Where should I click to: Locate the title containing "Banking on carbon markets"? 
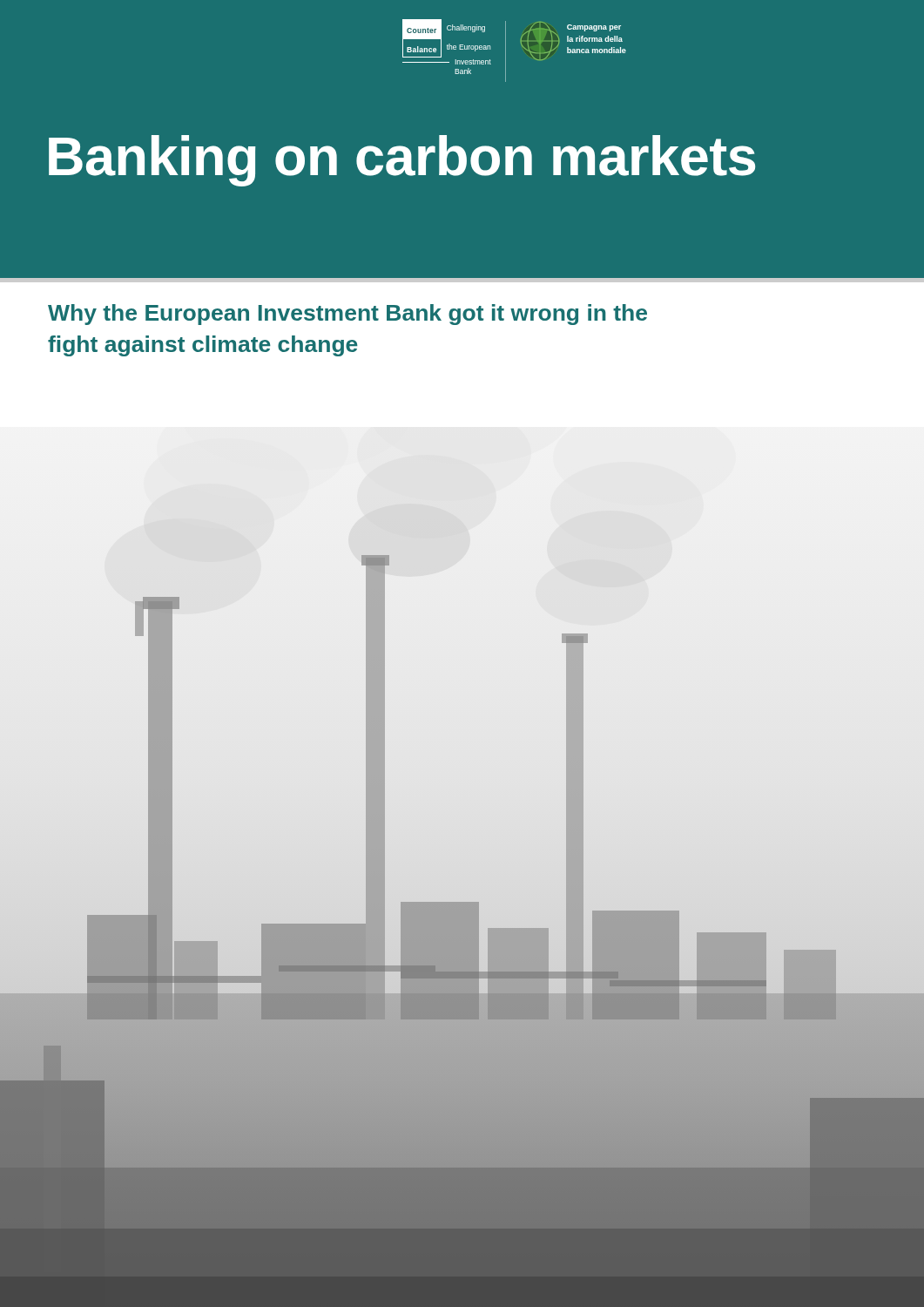pos(401,156)
